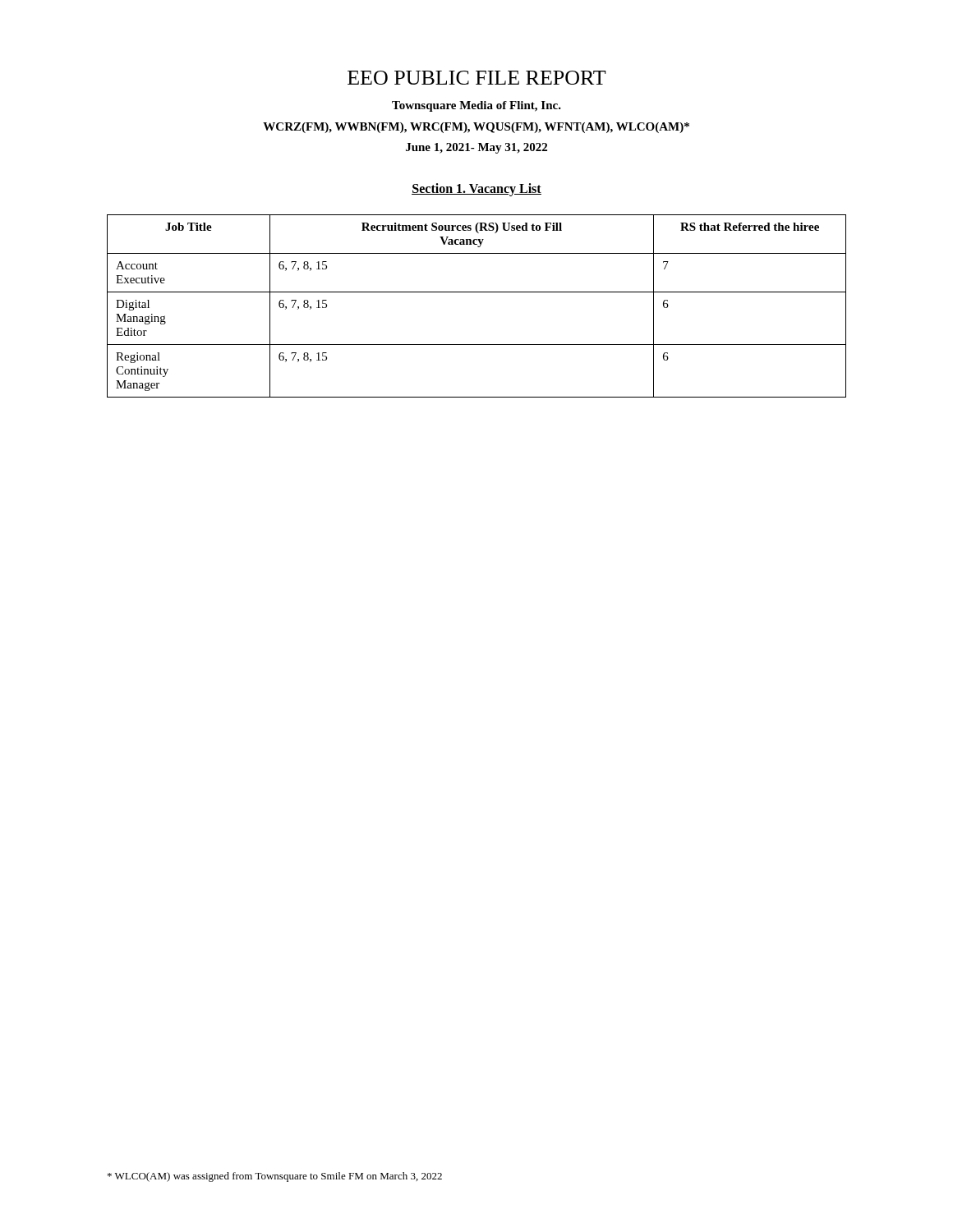
Task: Click where it says "Section 1. Vacancy List"
Action: point(476,188)
